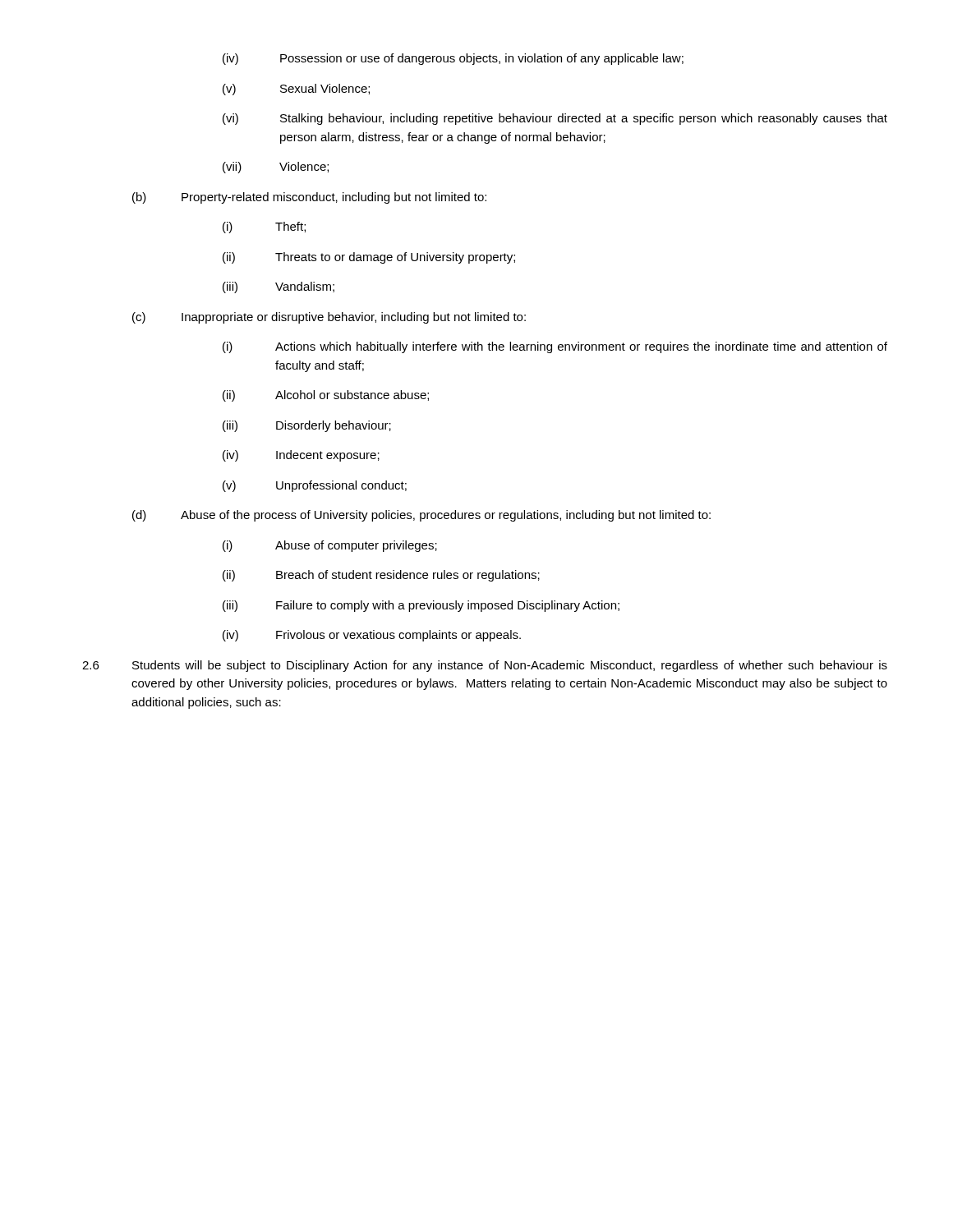Screen dimensions: 1232x953
Task: Locate the block of text that opens with "(ii) Threats to or"
Action: point(369,258)
